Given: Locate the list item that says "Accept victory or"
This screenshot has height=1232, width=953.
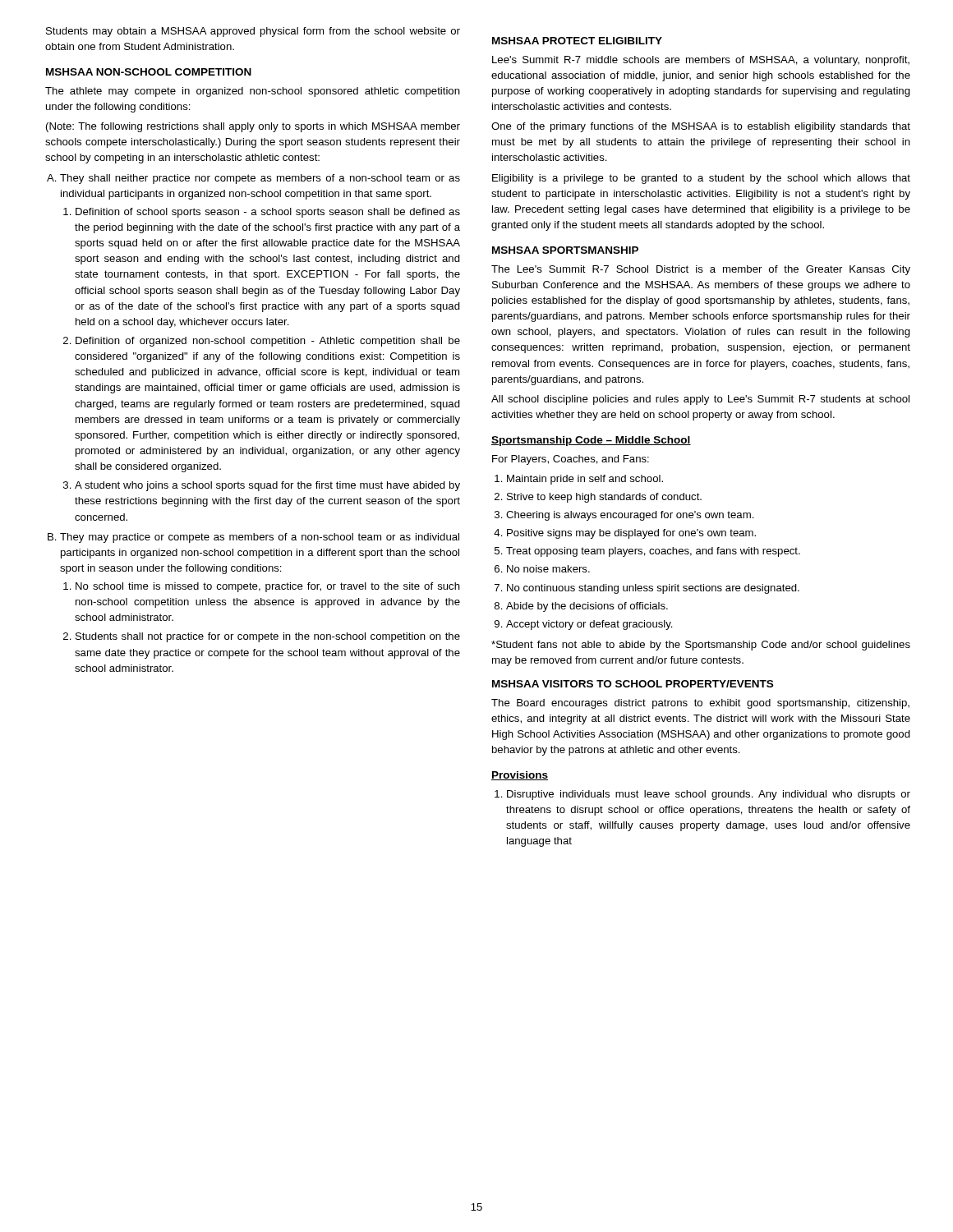Looking at the screenshot, I should pyautogui.click(x=590, y=624).
